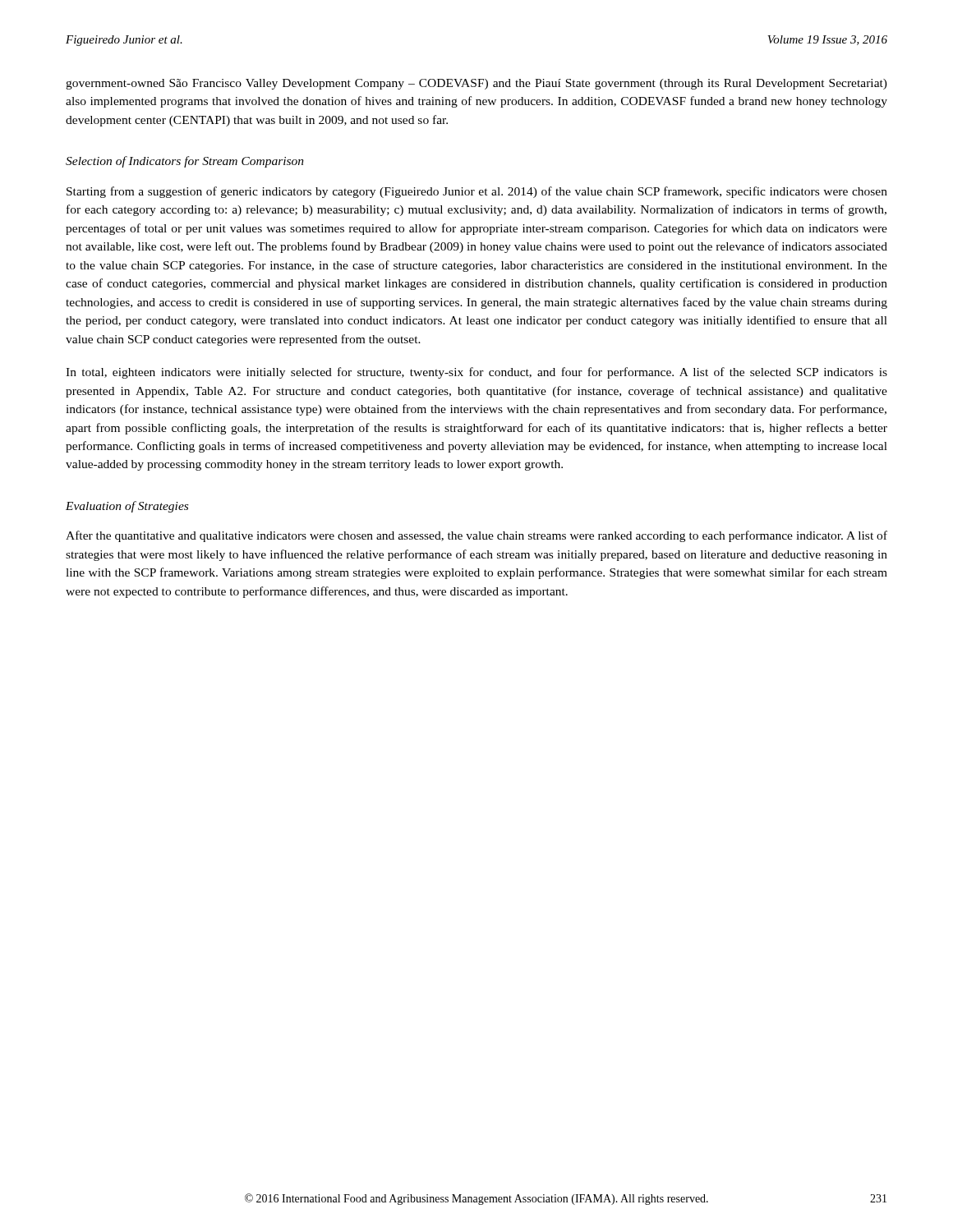Find the element starting "Starting from a suggestion of generic indicators"

(x=476, y=265)
